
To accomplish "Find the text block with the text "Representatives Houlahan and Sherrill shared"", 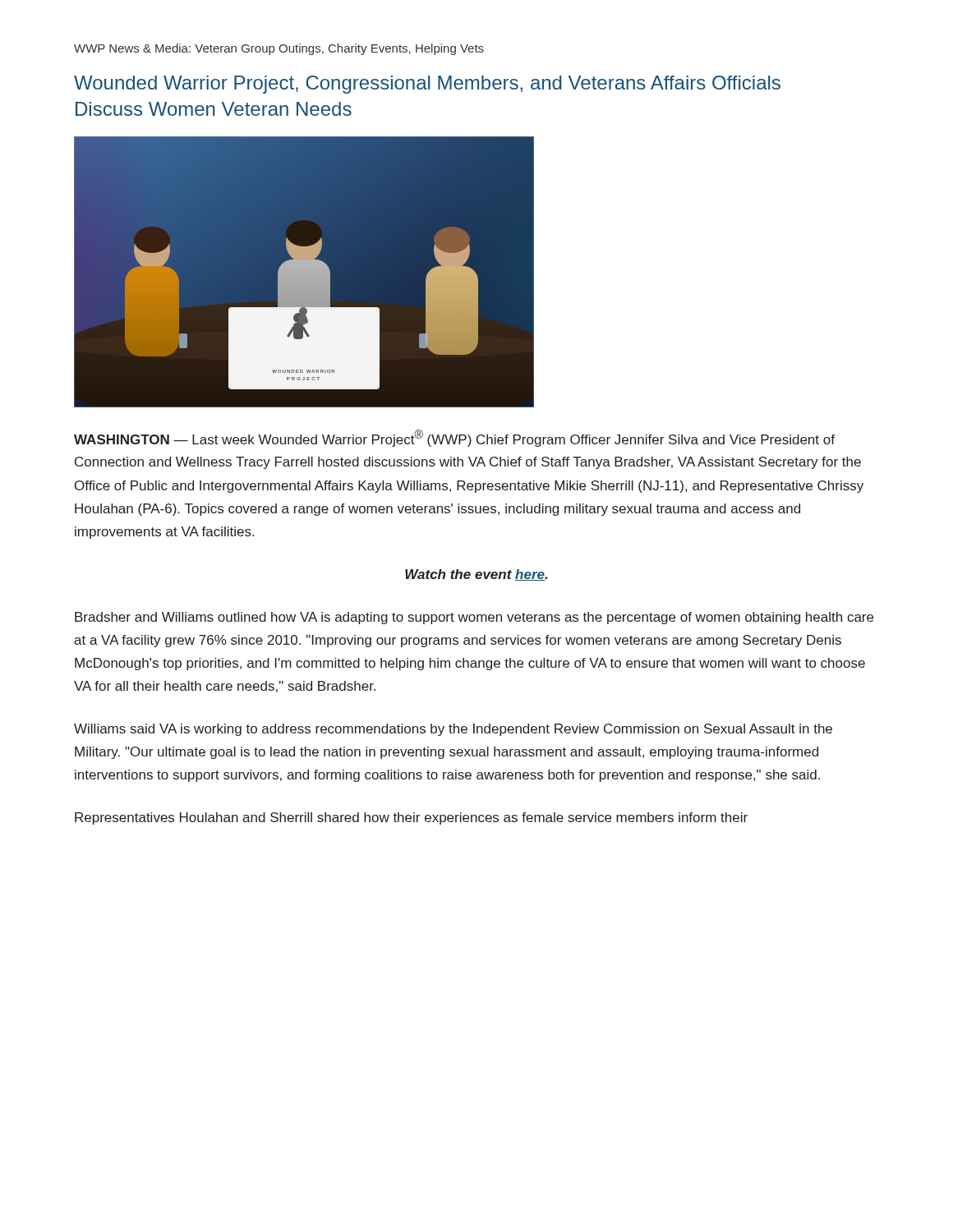I will tap(411, 818).
